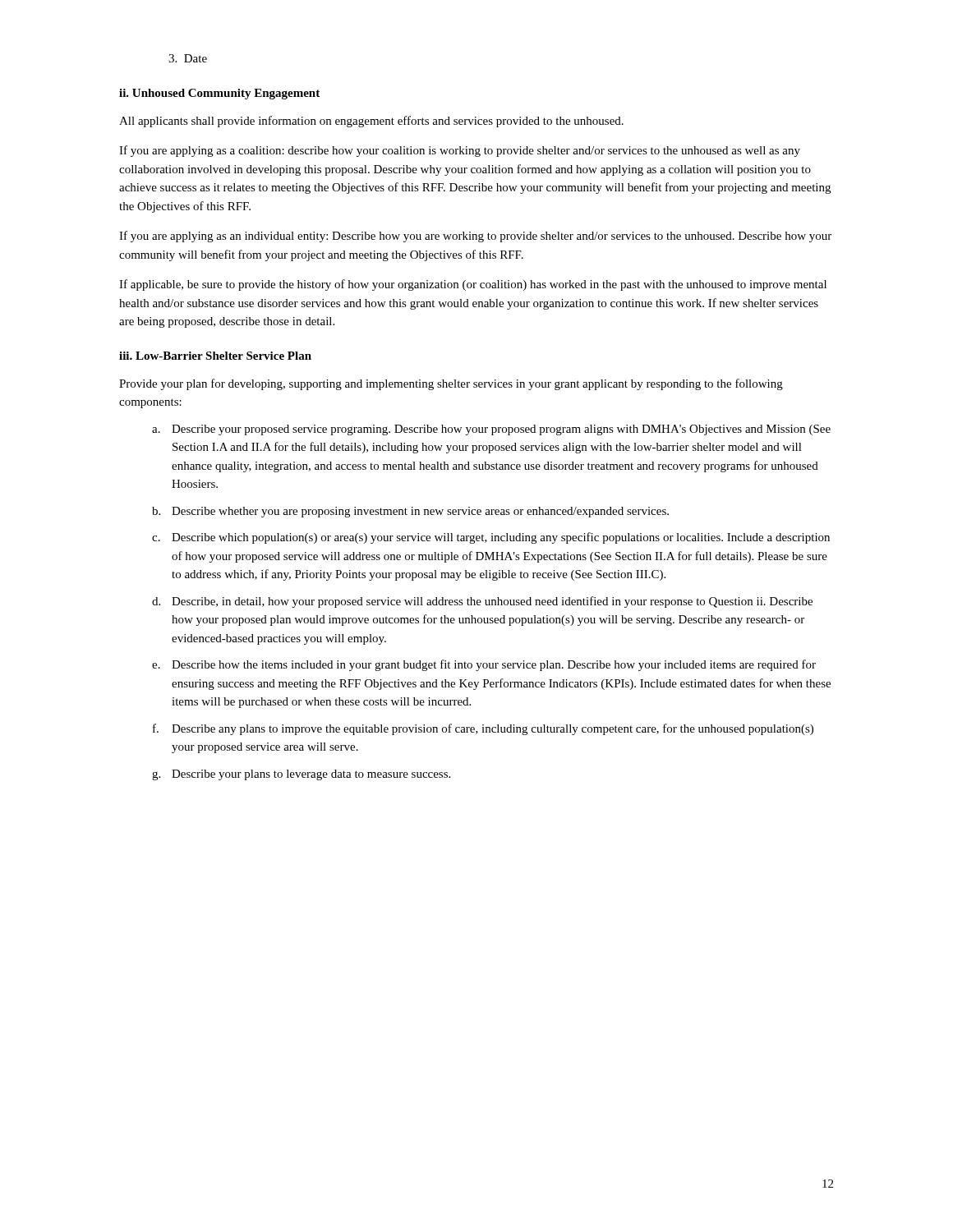The image size is (953, 1232).
Task: Click the passage that begins "If applicable, be sure to provide the"
Action: (473, 303)
